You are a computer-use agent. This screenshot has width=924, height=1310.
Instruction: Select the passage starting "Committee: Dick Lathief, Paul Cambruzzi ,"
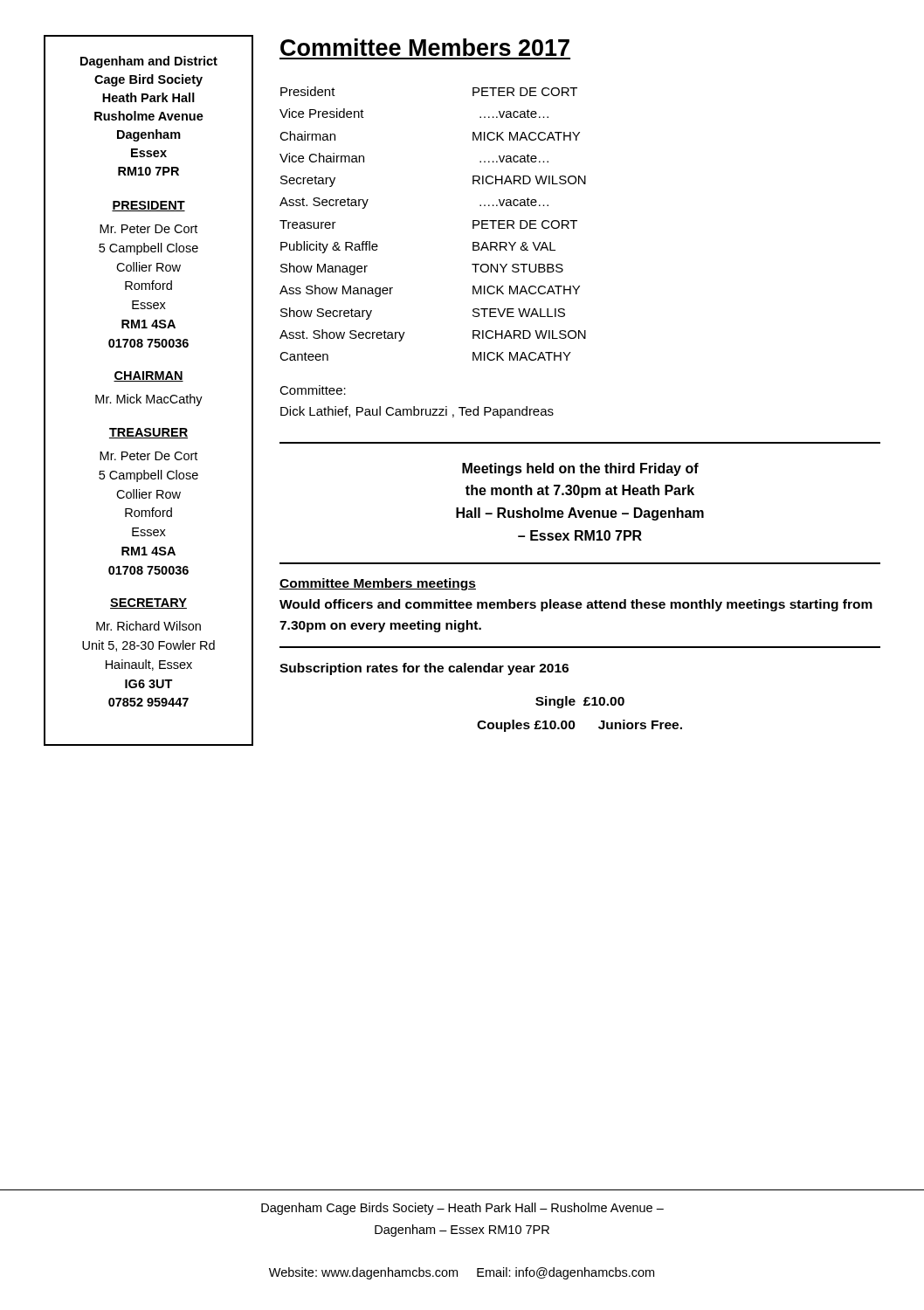417,400
